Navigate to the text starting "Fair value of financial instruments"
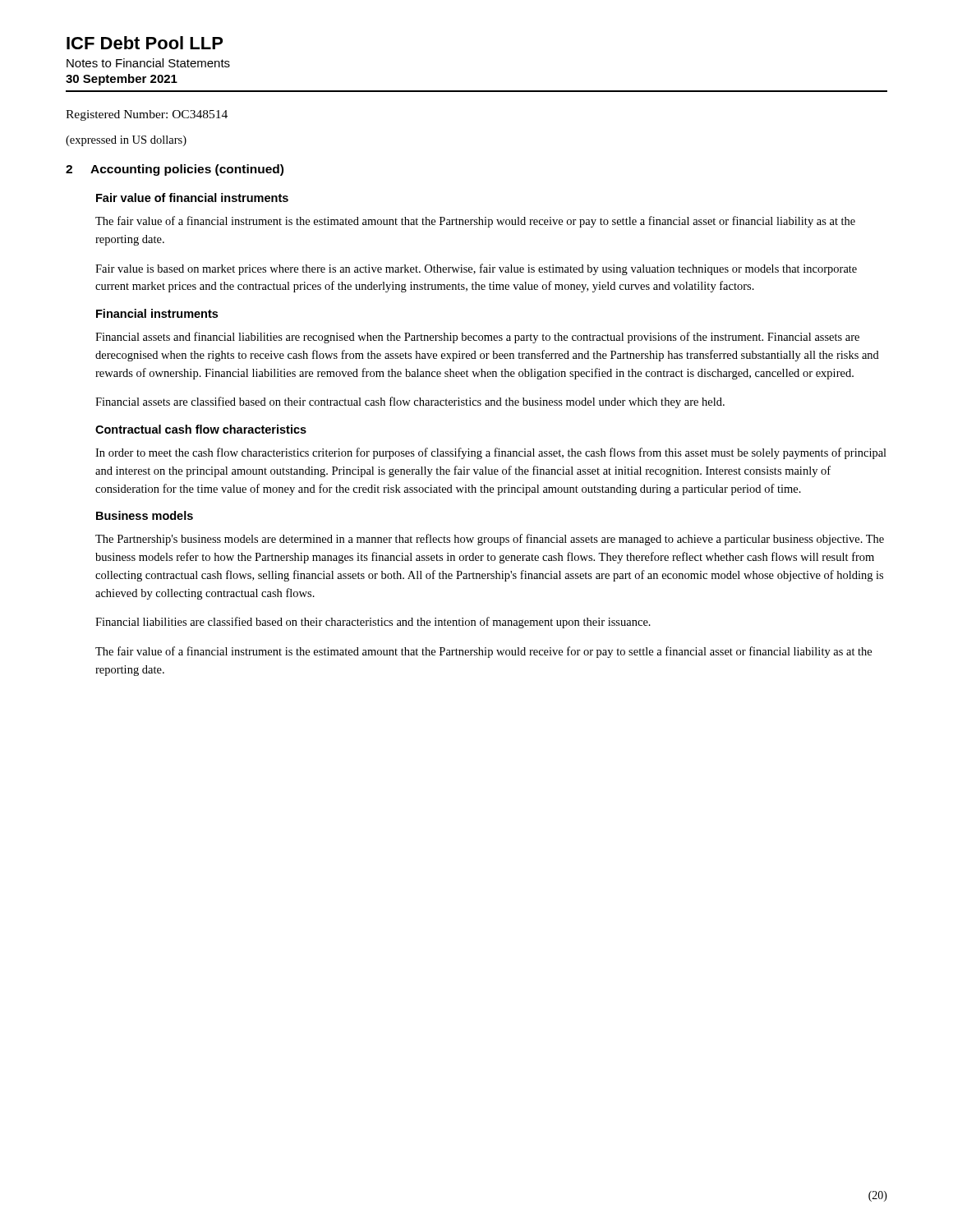Image resolution: width=953 pixels, height=1232 pixels. tap(192, 198)
